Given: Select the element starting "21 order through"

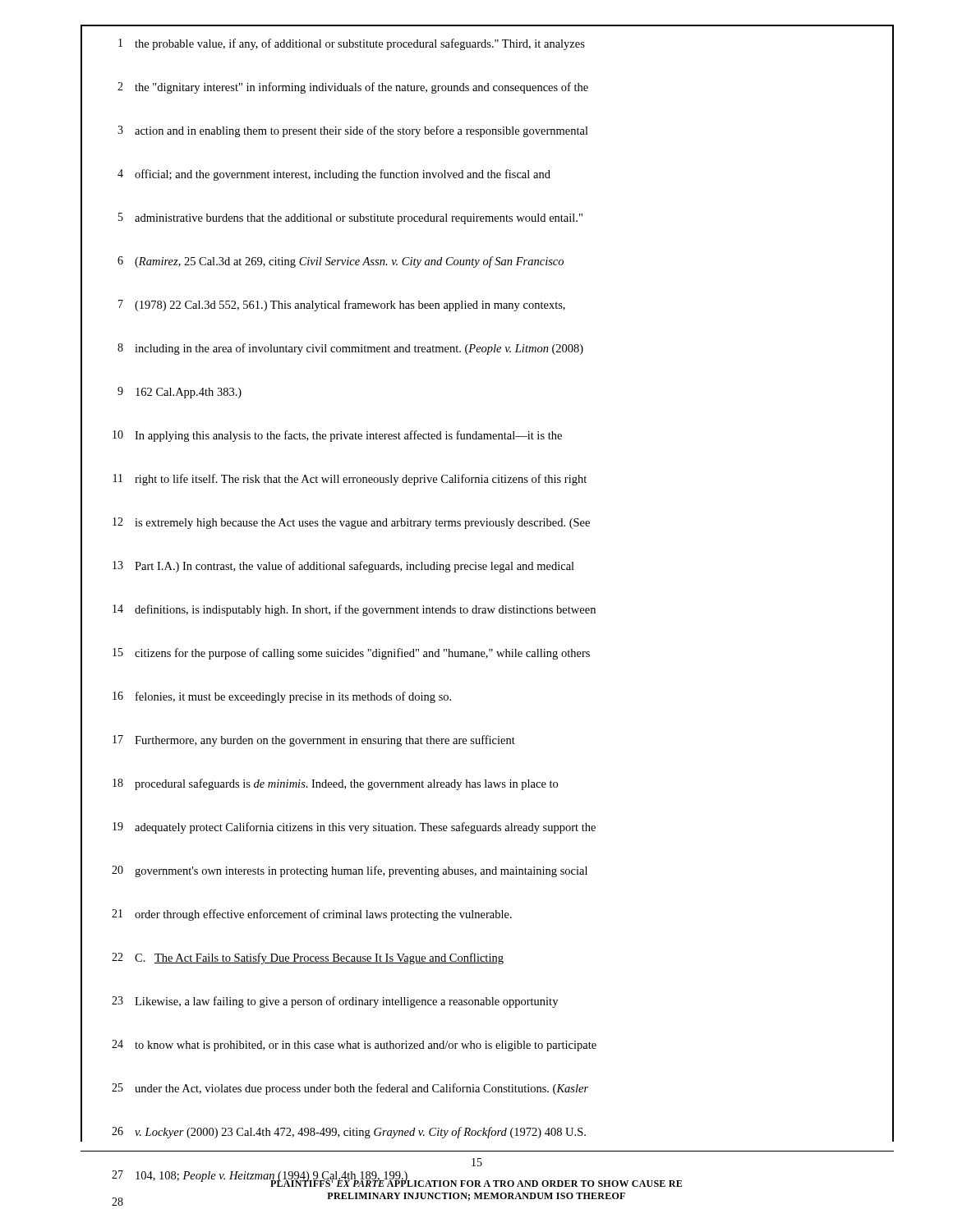Looking at the screenshot, I should click(487, 914).
